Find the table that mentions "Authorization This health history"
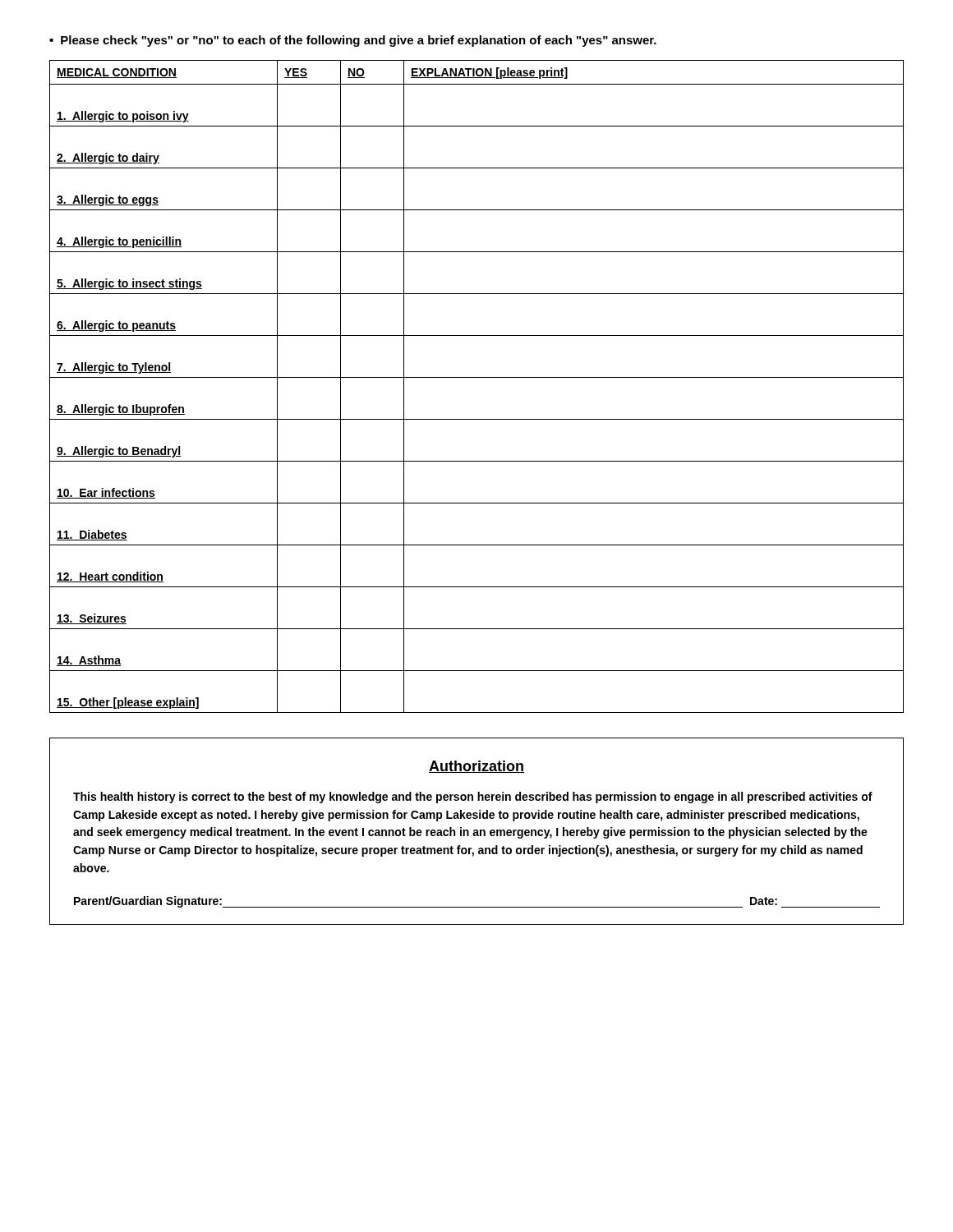The image size is (953, 1232). click(476, 831)
